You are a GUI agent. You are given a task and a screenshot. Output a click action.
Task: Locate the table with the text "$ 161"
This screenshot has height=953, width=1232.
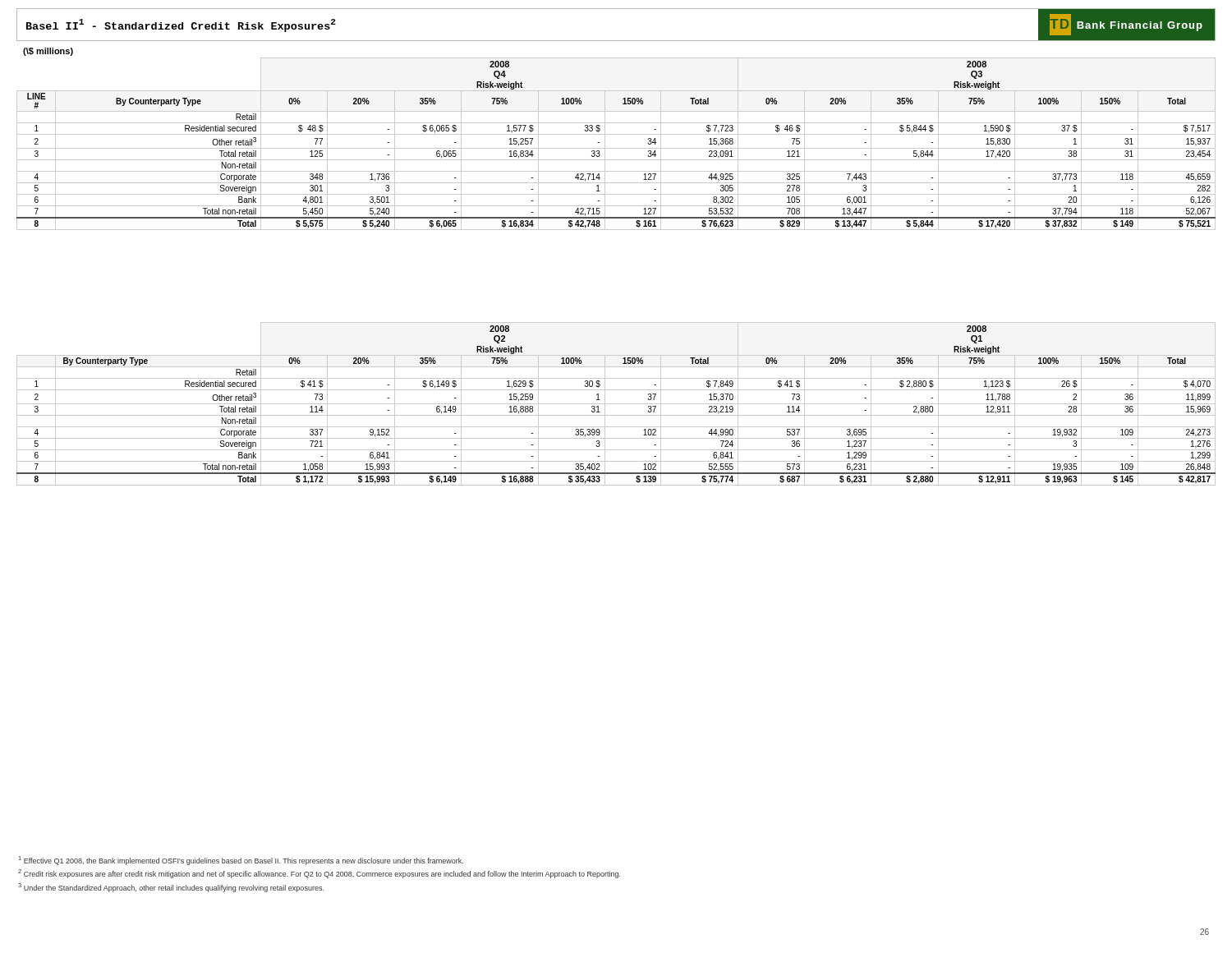click(x=616, y=144)
